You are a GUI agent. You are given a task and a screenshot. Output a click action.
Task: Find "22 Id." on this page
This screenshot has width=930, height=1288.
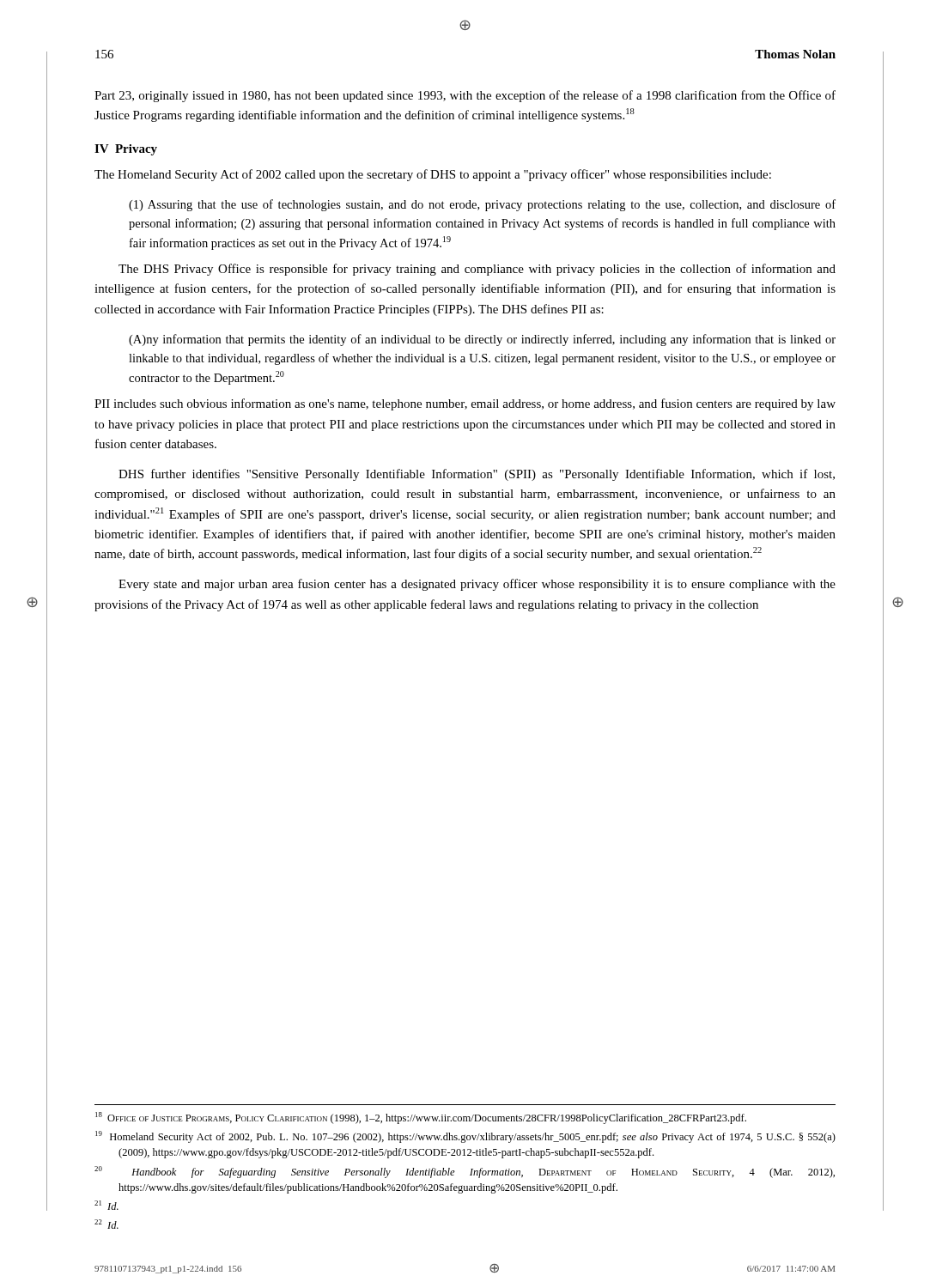click(x=107, y=1224)
